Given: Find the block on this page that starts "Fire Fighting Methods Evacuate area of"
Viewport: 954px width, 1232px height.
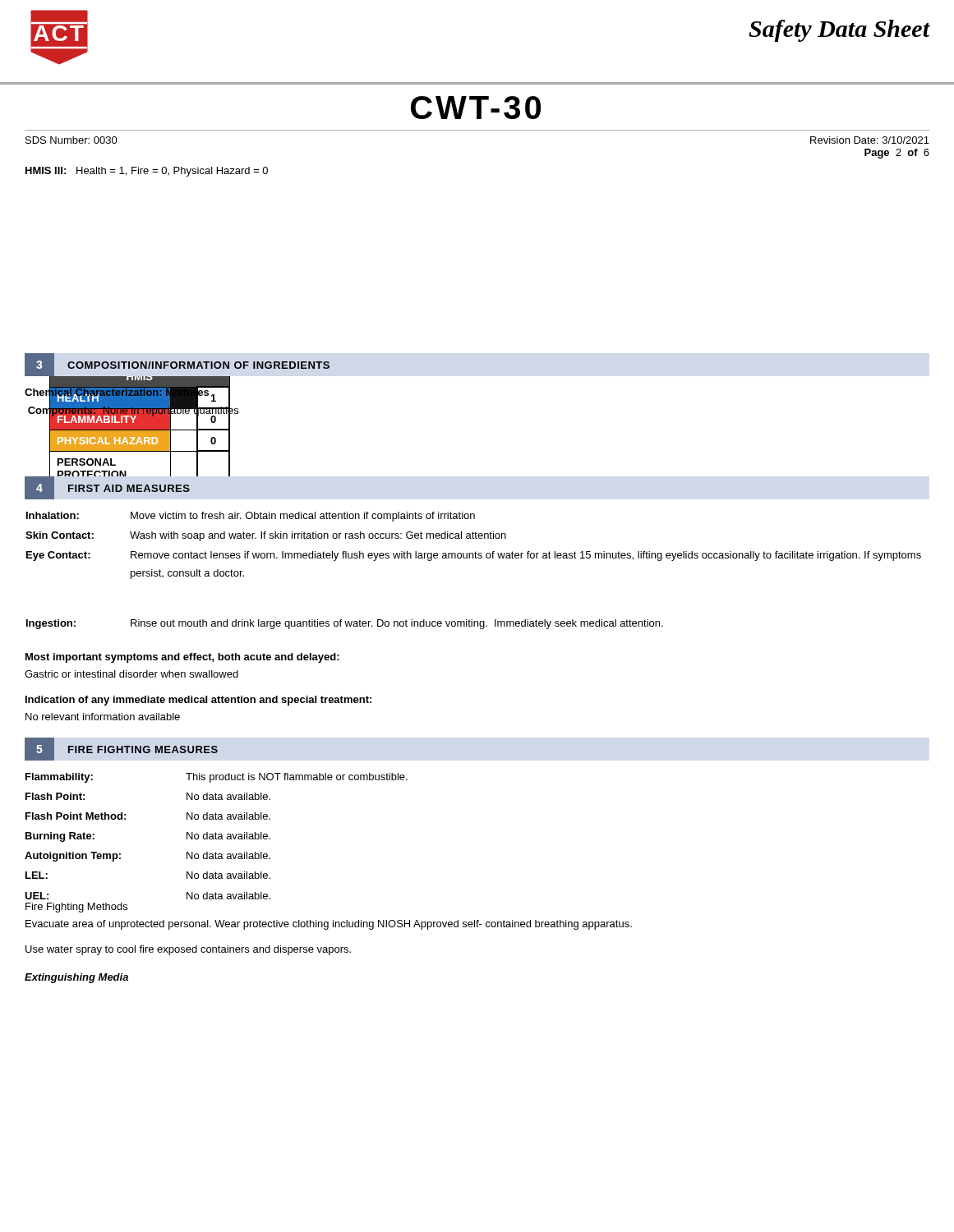Looking at the screenshot, I should coord(329,915).
